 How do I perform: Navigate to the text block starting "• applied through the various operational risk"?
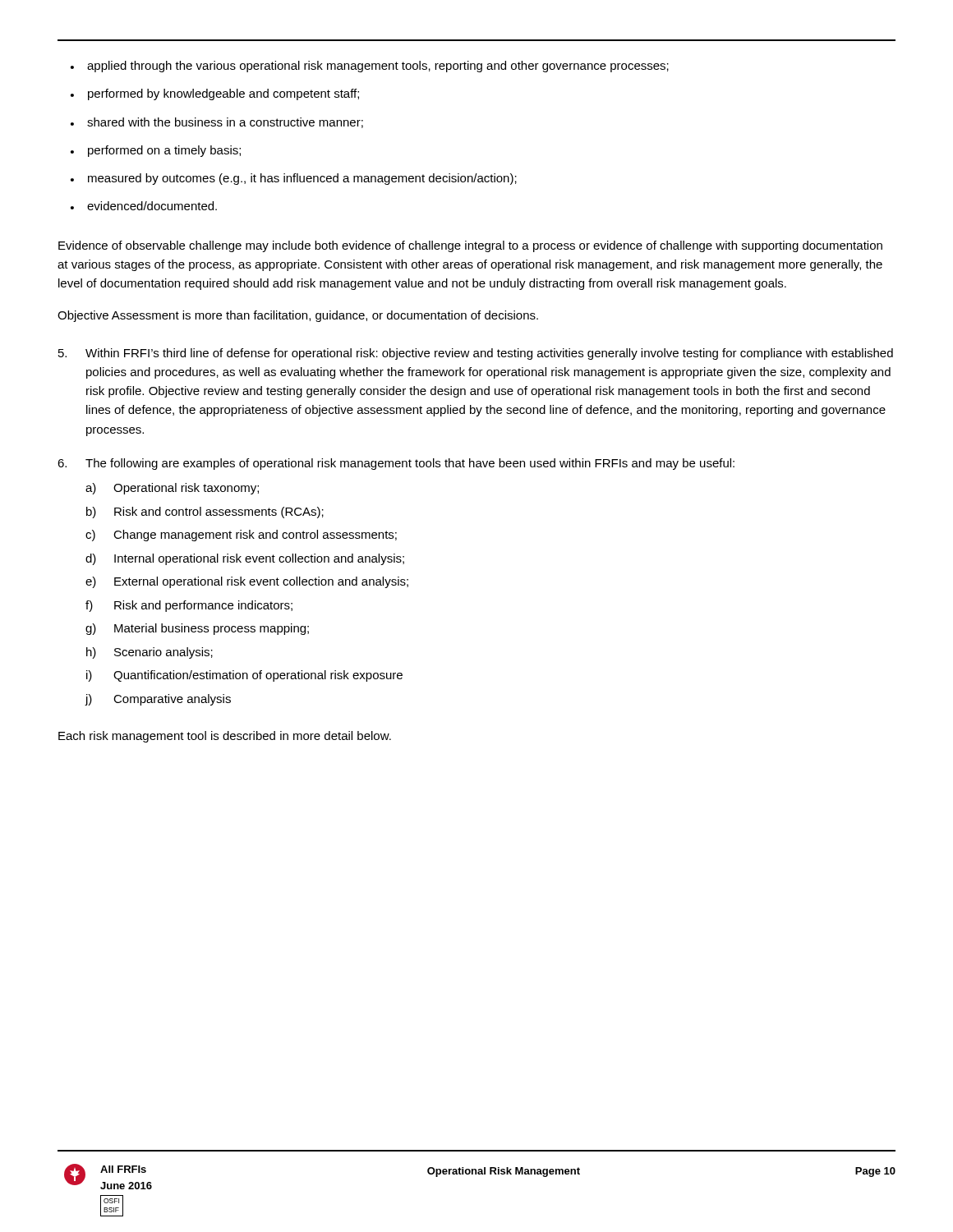[x=363, y=66]
